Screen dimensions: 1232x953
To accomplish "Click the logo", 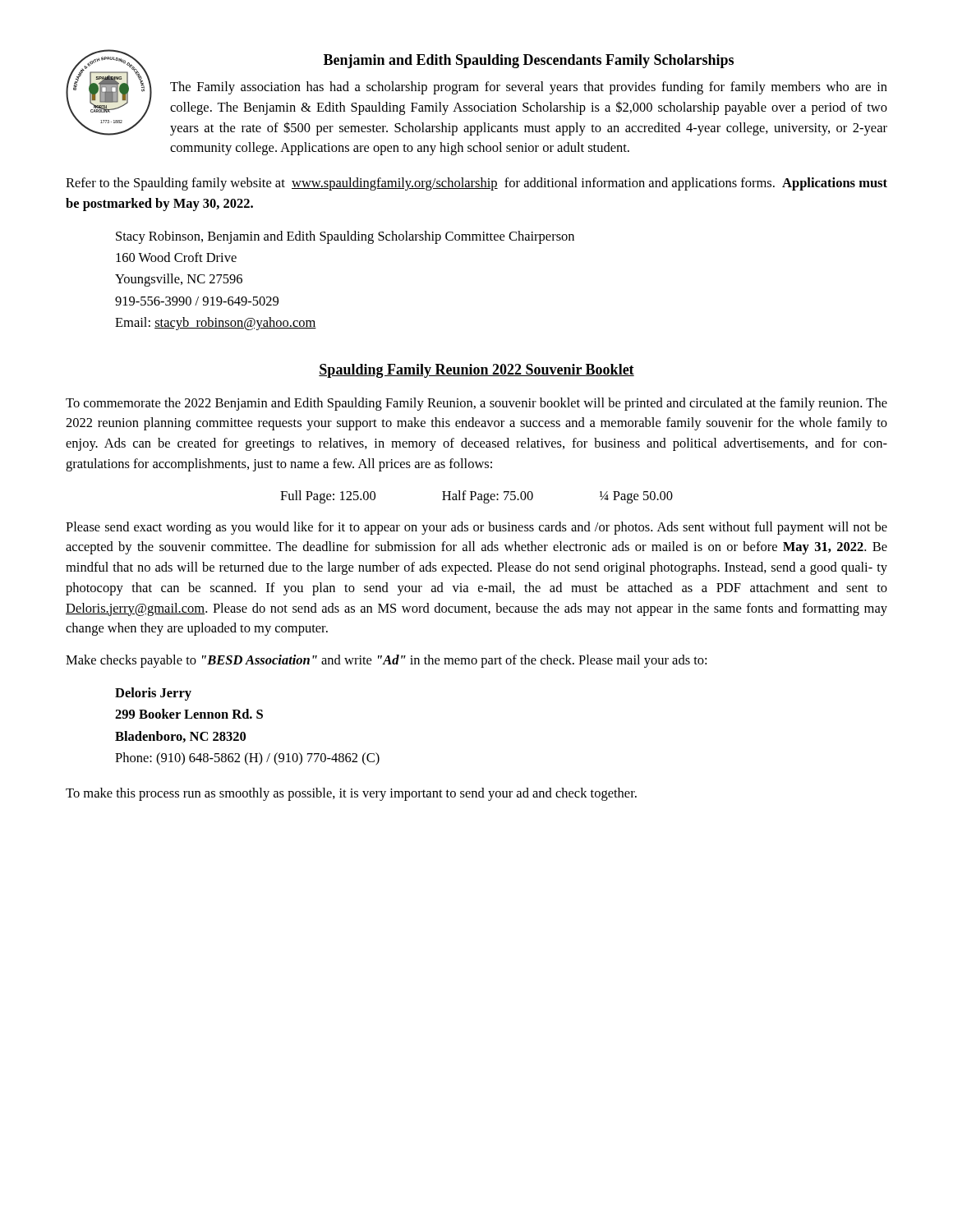I will [109, 92].
